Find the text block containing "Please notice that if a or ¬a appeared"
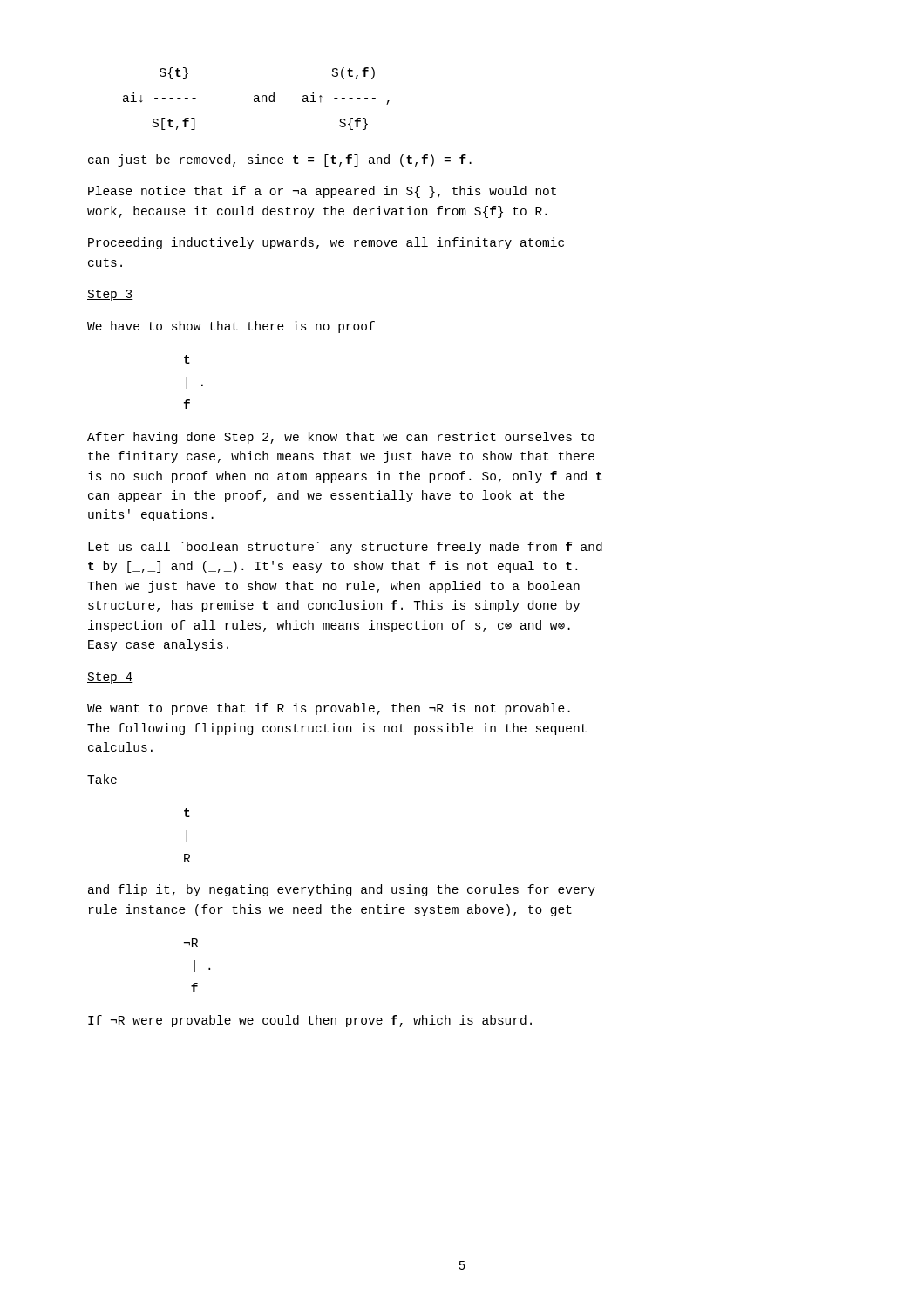Viewport: 924px width, 1308px height. click(322, 202)
